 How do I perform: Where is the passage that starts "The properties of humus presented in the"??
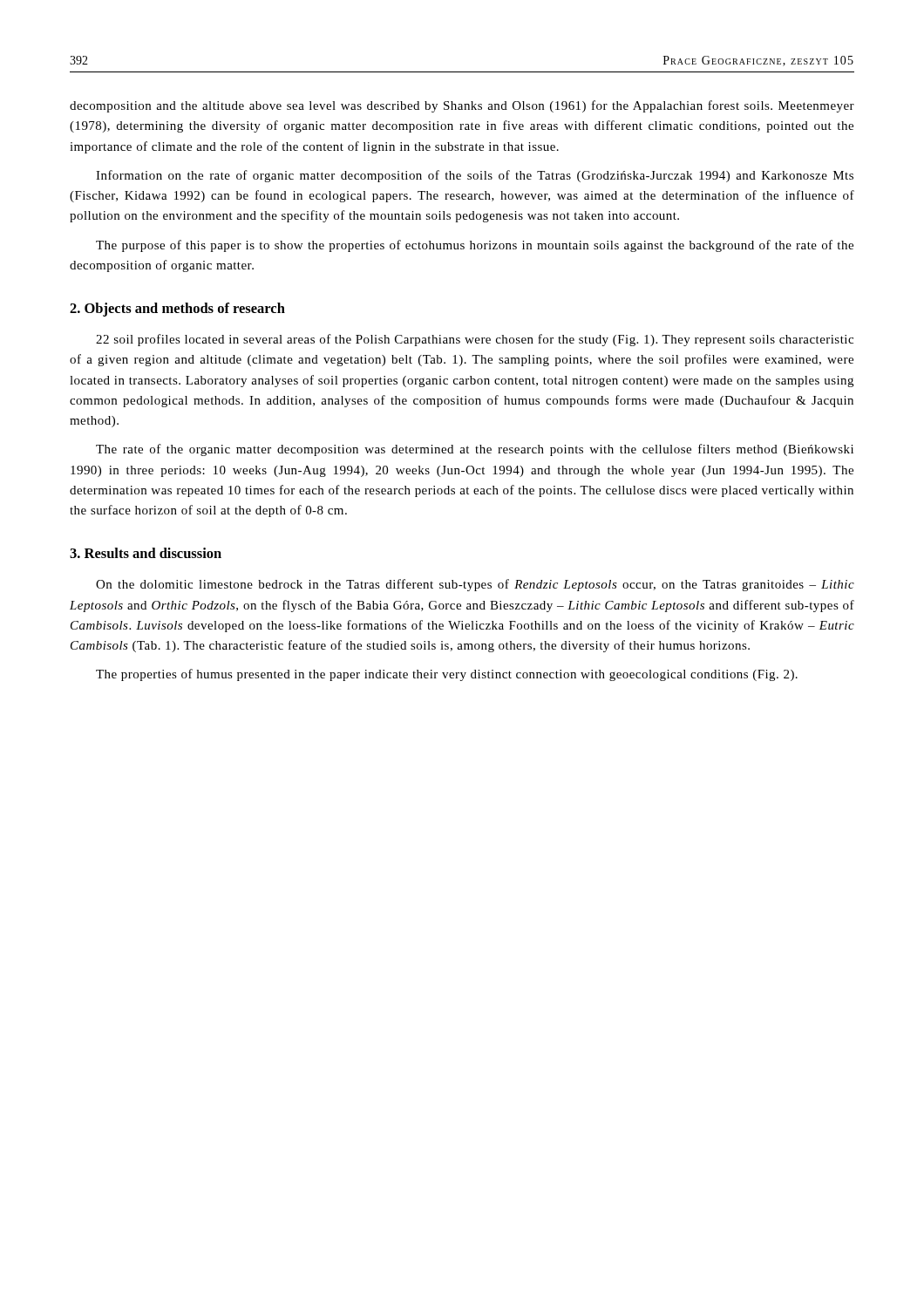click(x=462, y=675)
